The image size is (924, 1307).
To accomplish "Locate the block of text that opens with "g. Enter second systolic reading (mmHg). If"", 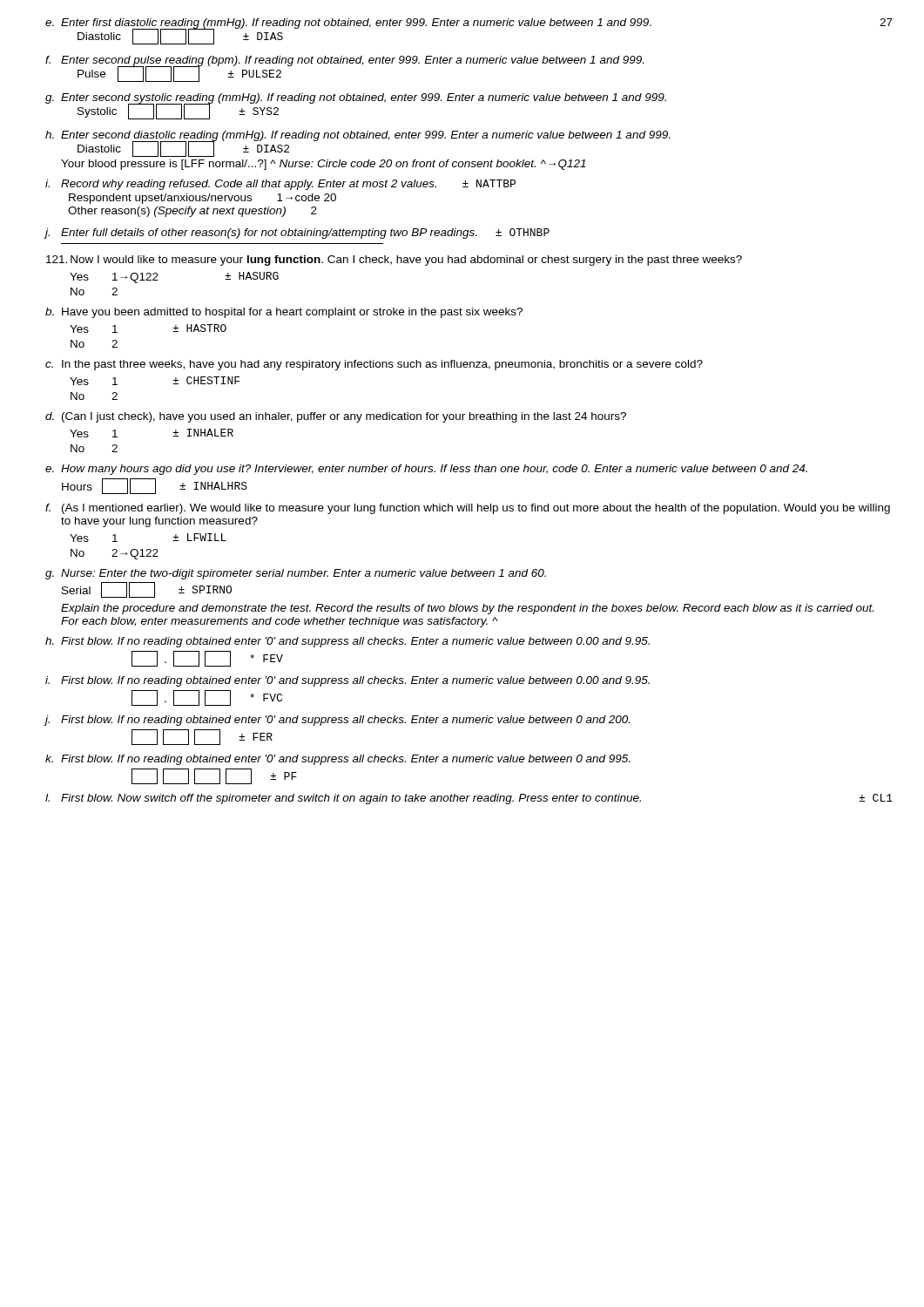I will [469, 105].
